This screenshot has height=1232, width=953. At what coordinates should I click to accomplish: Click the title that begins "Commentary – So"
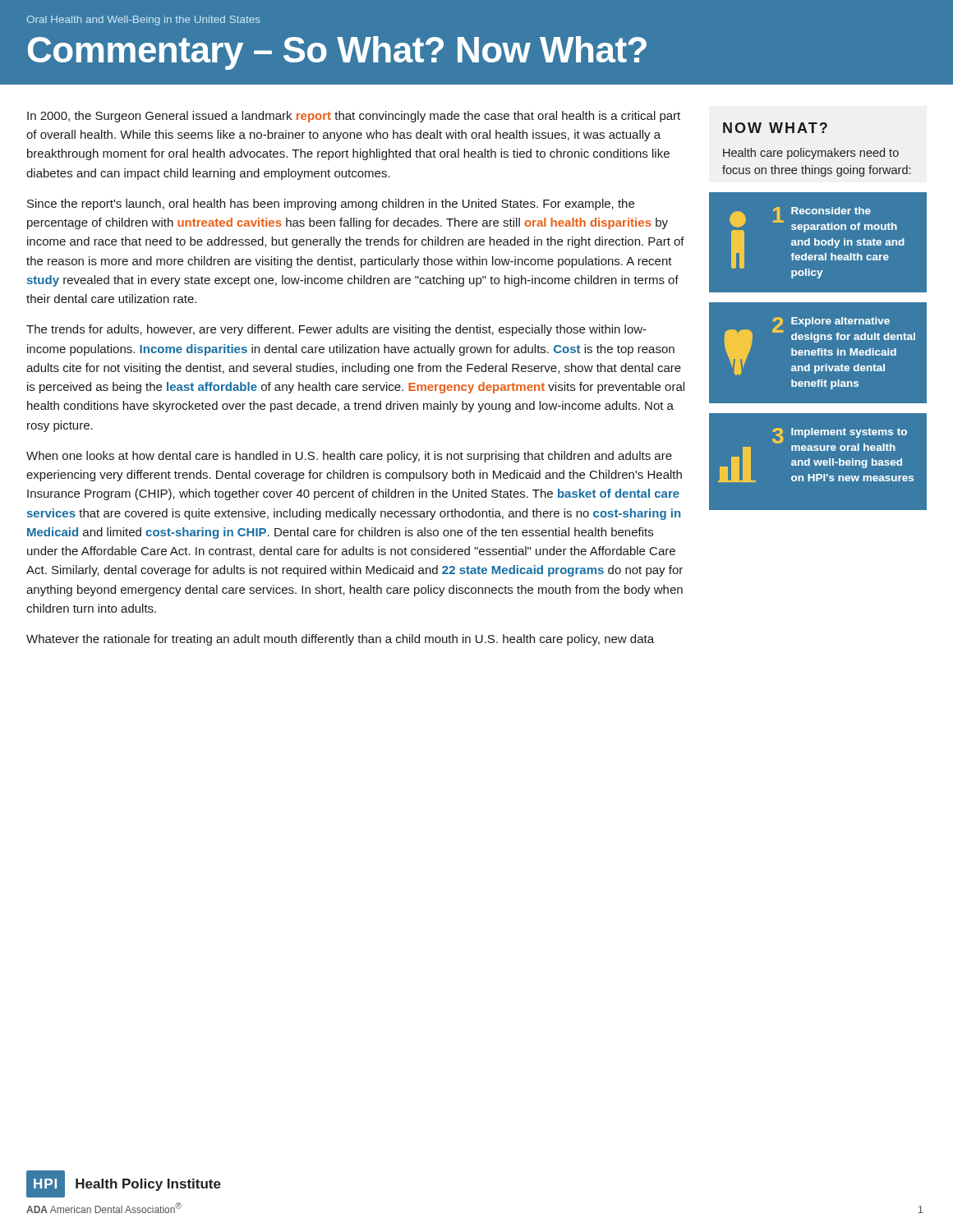point(337,50)
